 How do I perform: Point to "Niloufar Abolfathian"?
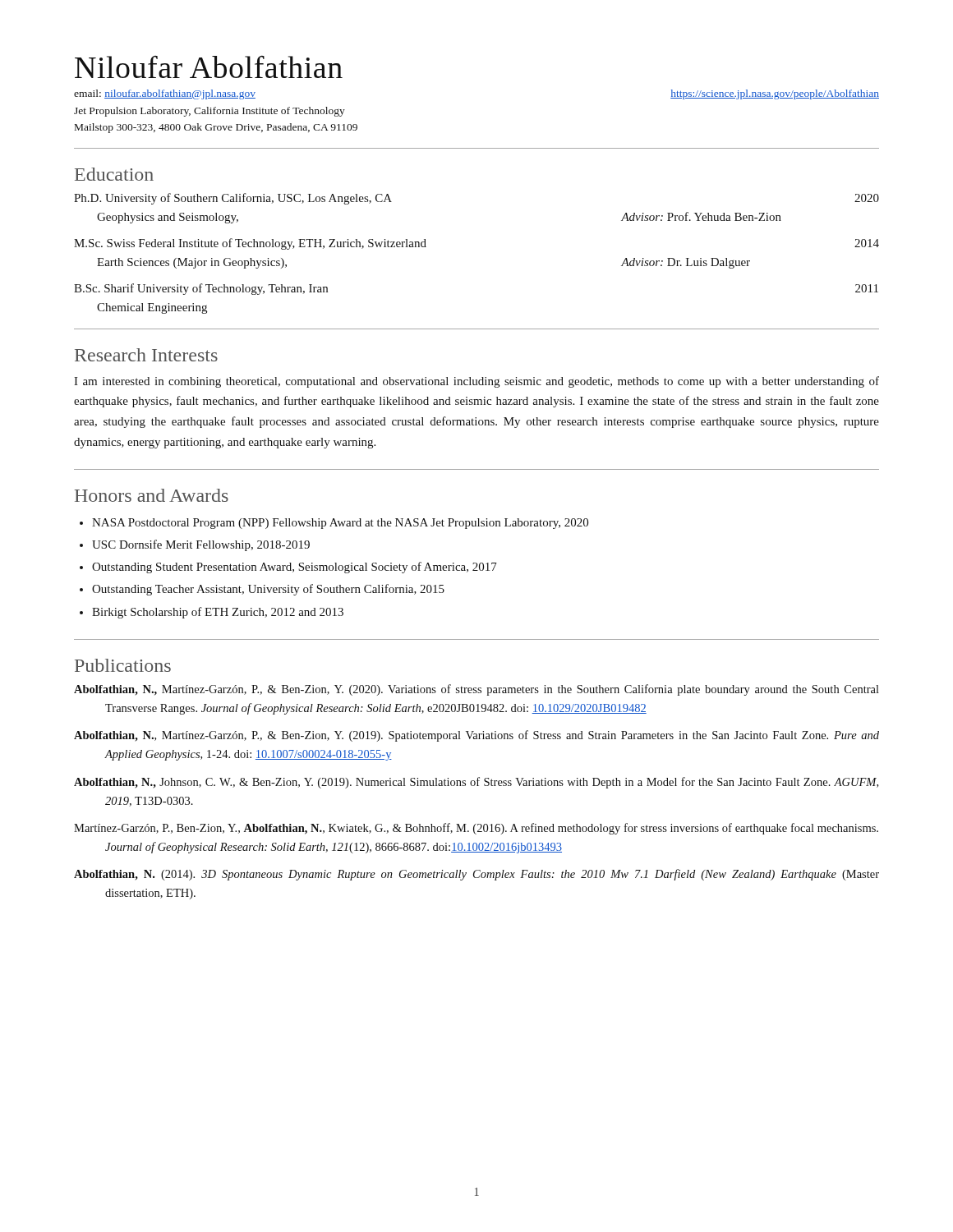(x=209, y=67)
